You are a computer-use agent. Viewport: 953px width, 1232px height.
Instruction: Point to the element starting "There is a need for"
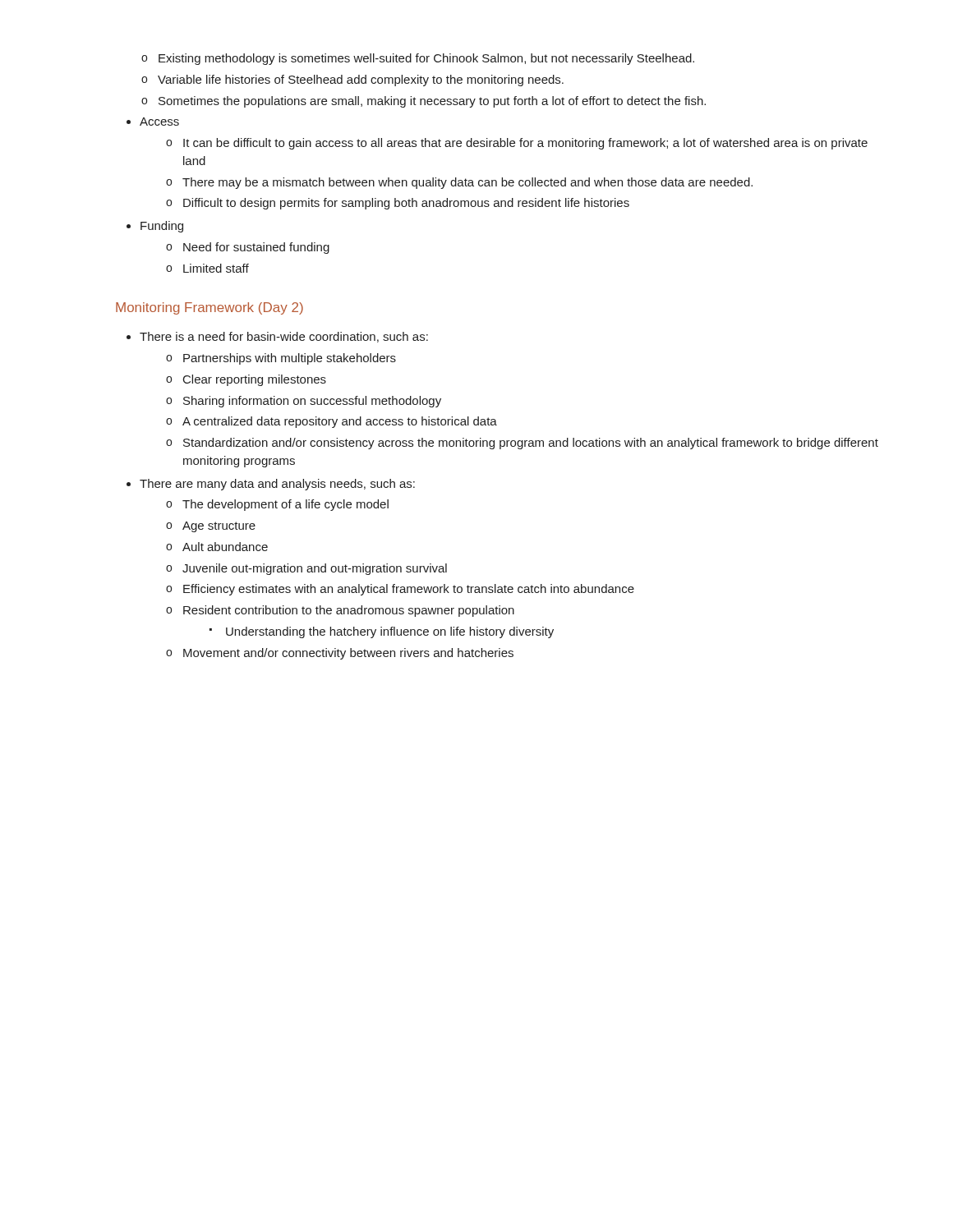[x=277, y=337]
